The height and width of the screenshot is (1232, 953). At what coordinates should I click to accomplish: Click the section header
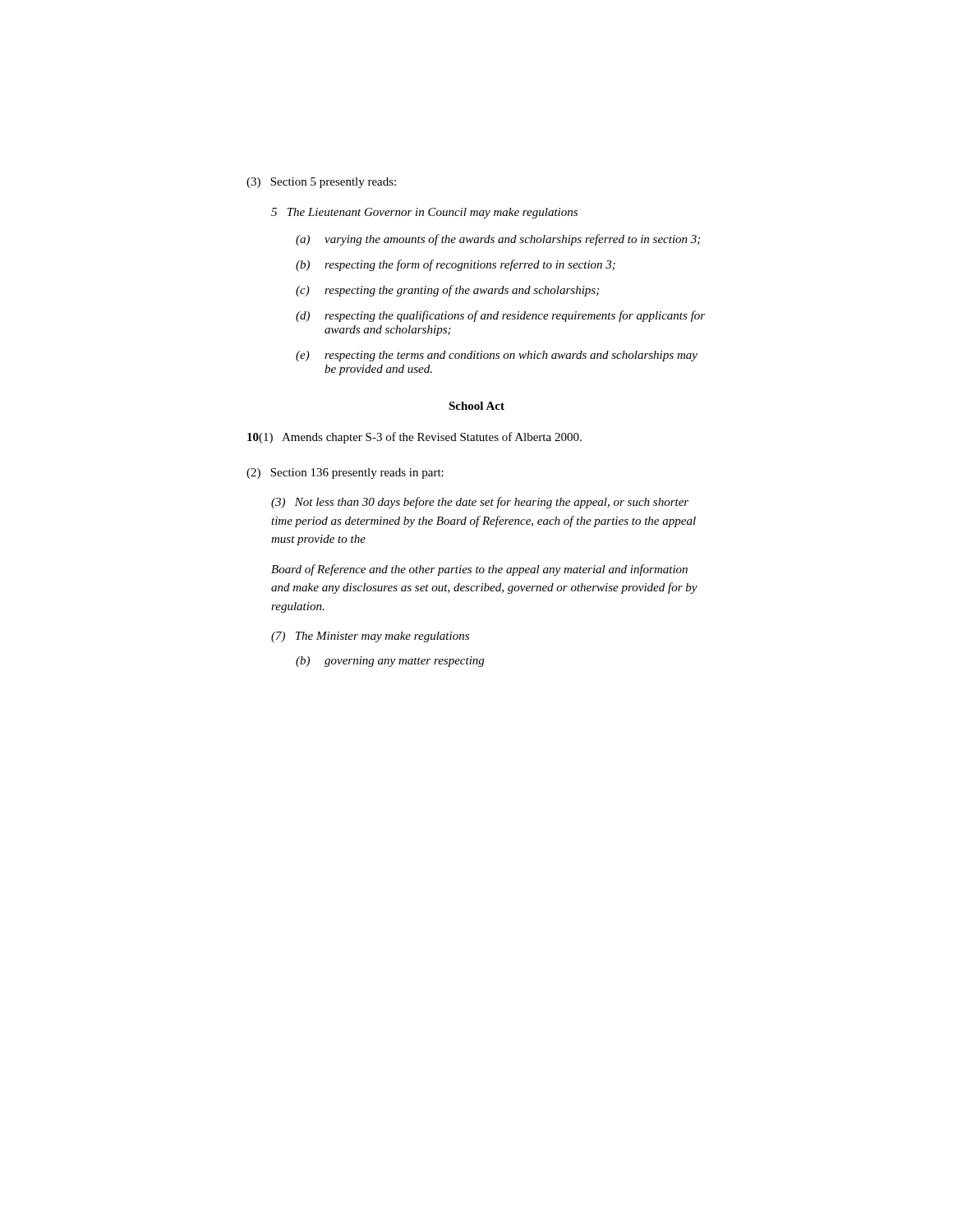(476, 406)
